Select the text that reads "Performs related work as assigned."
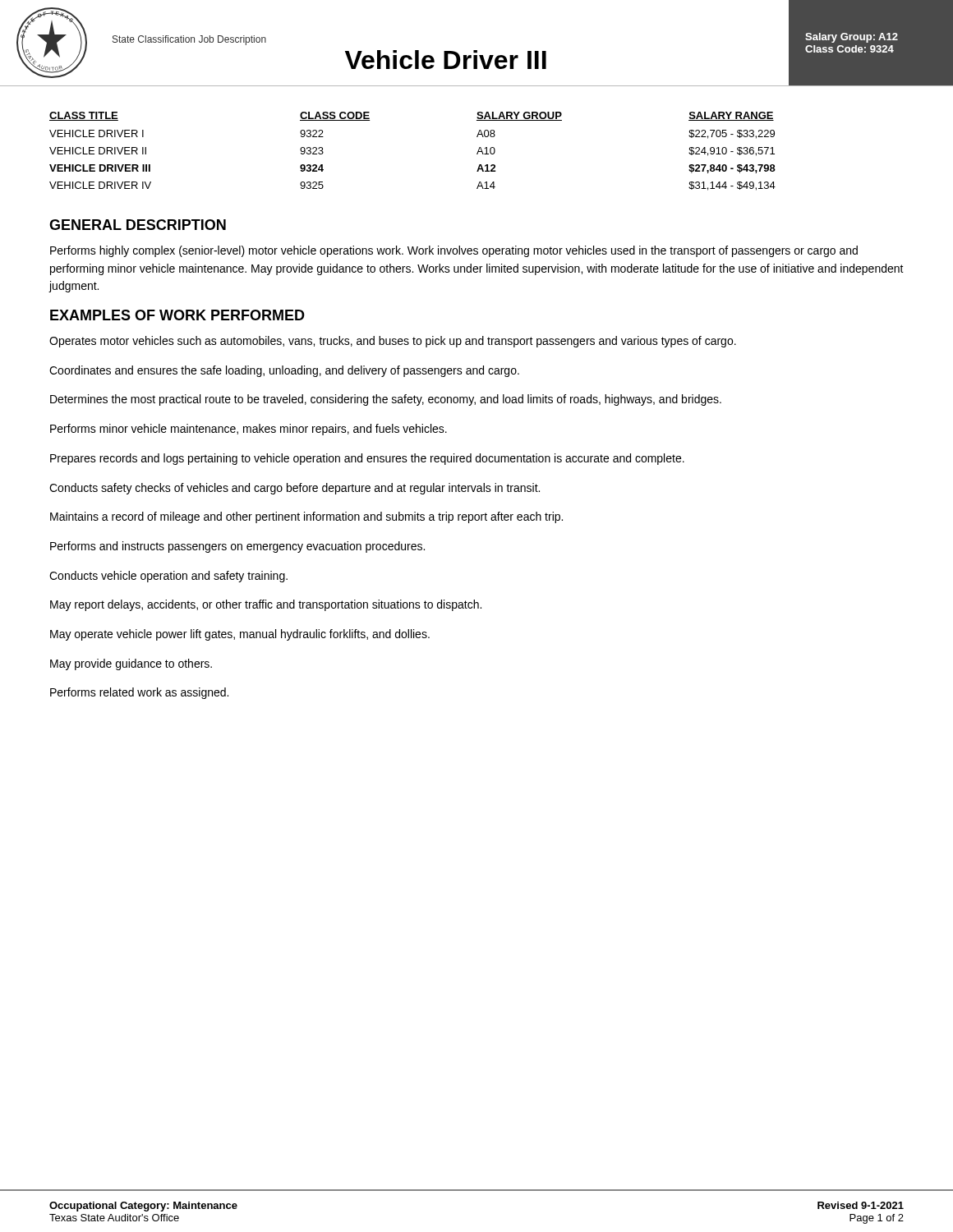 139,693
